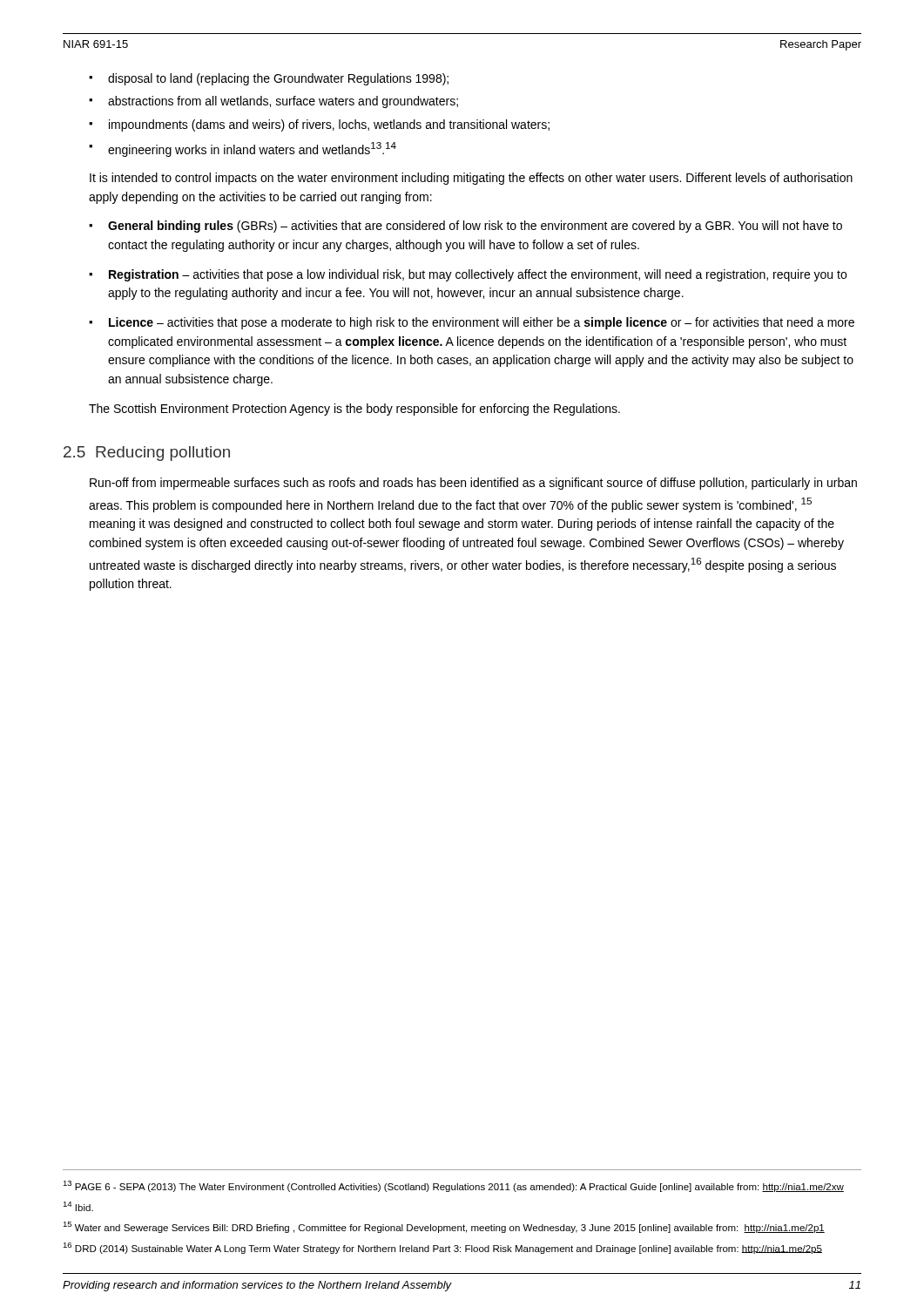
Task: Click on the text block with the text "The Scottish Environment Protection Agency is the"
Action: coord(355,408)
